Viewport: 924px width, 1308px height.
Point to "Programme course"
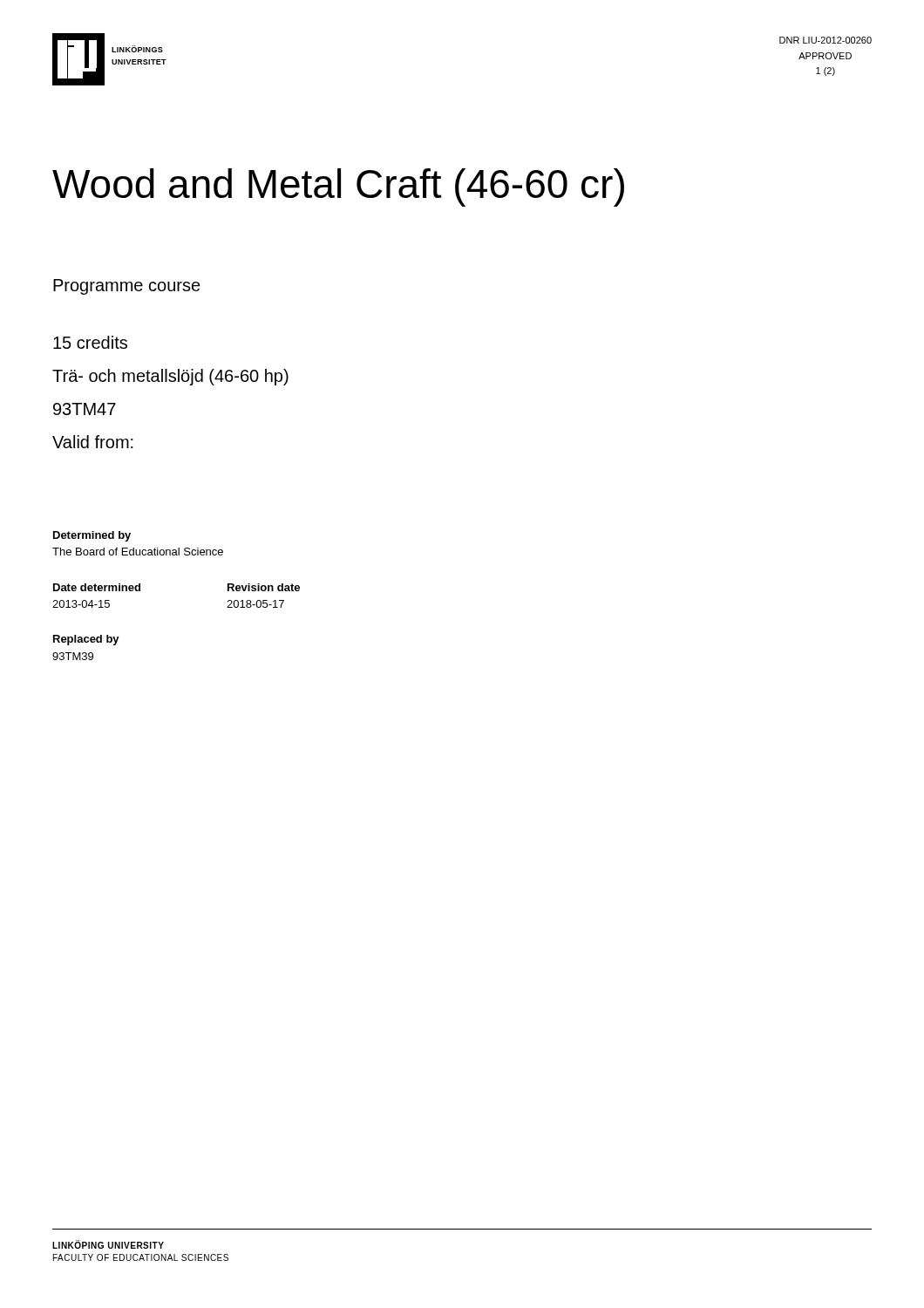click(126, 285)
